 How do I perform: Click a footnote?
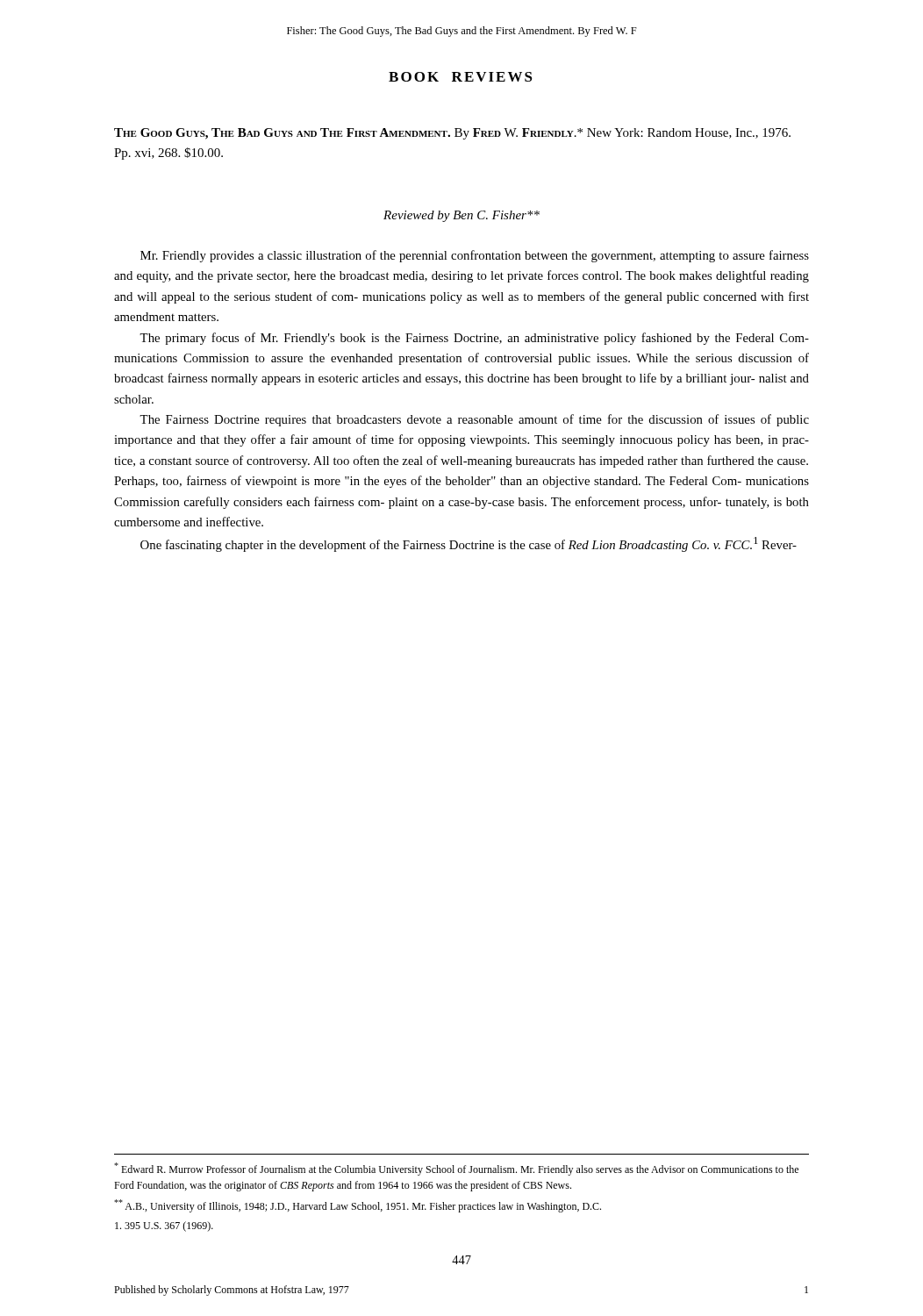coord(462,1197)
